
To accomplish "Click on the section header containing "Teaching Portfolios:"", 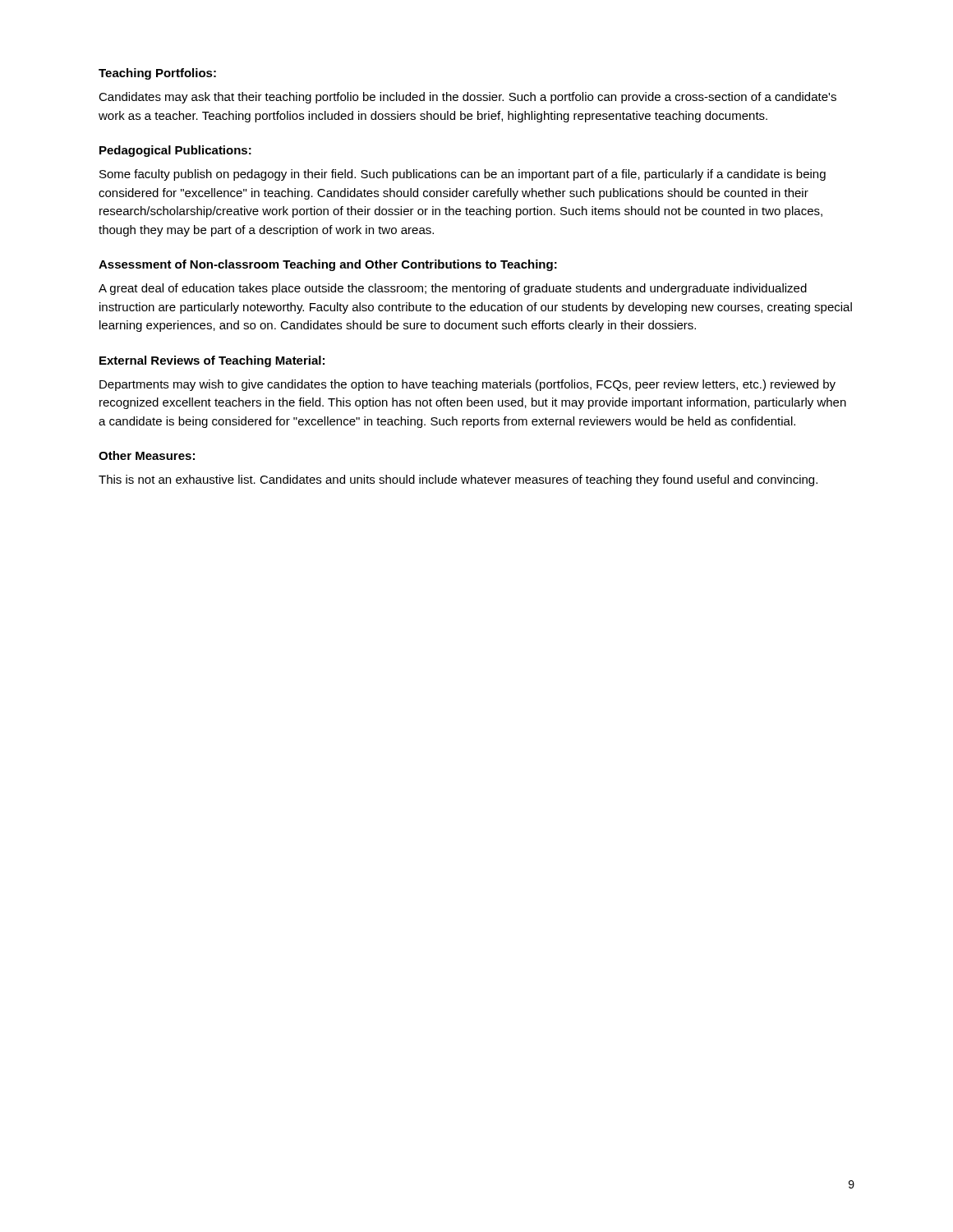I will click(158, 73).
